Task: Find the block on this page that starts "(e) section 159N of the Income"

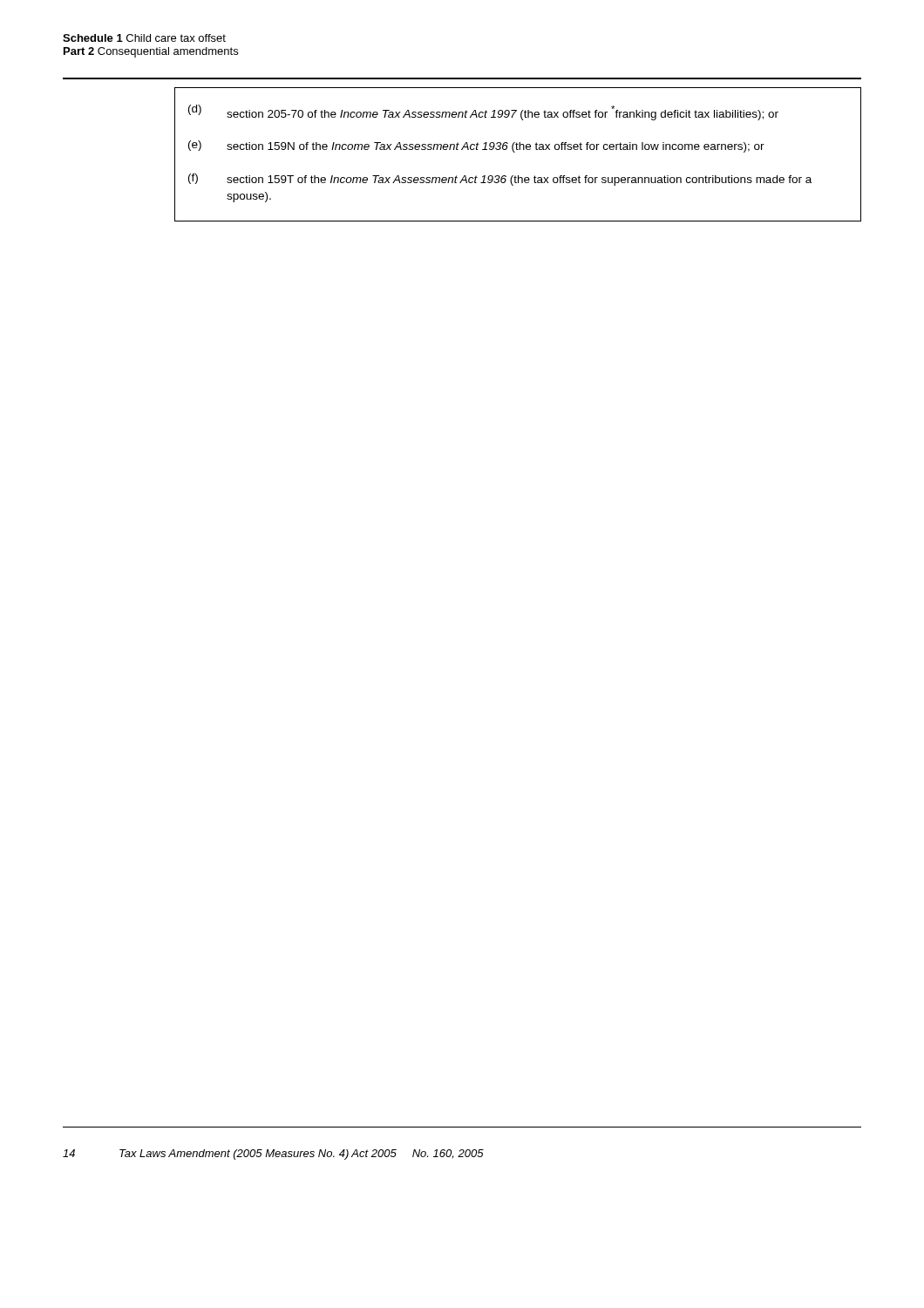Action: click(x=476, y=146)
